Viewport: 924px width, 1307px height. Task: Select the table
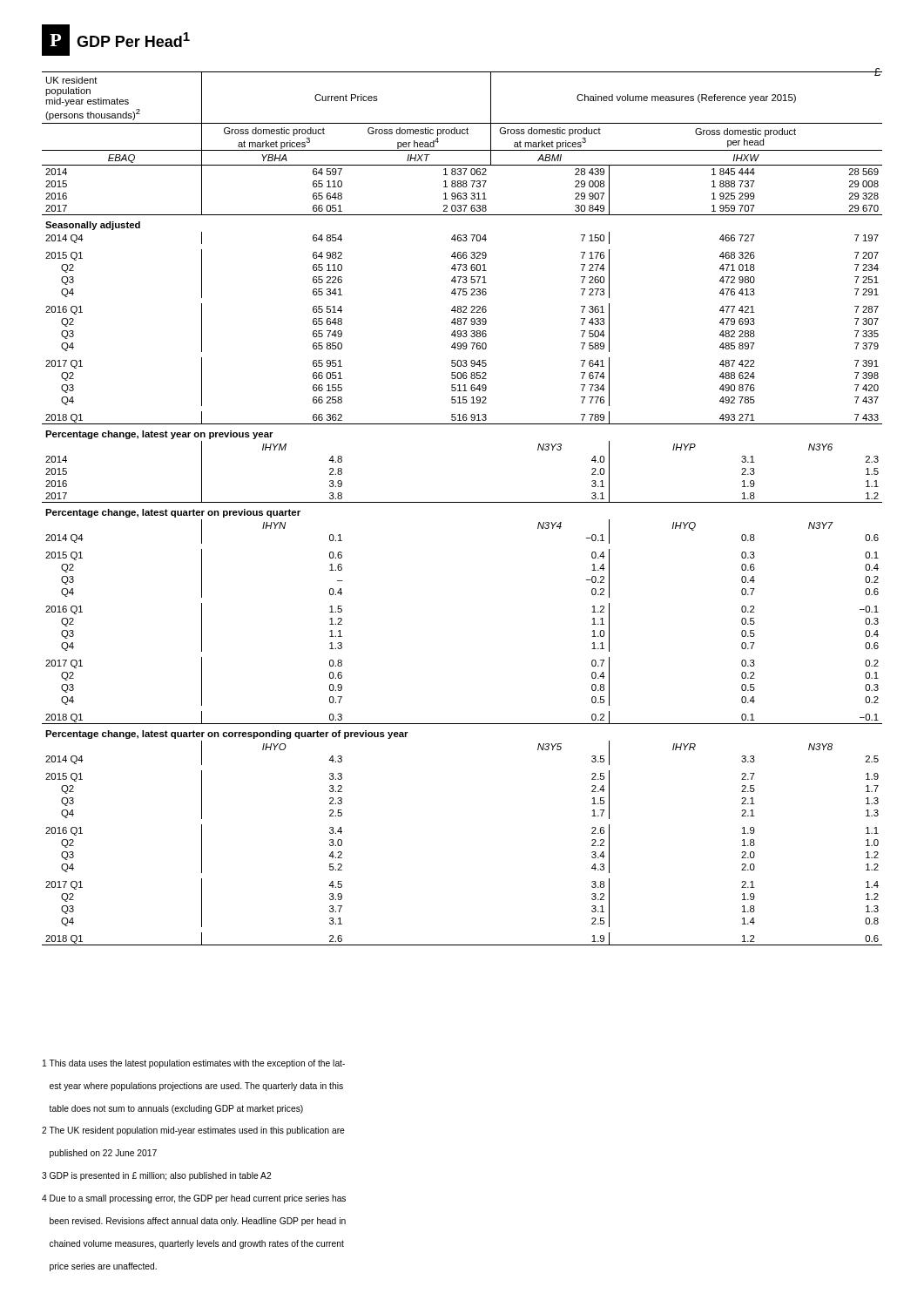coord(462,509)
